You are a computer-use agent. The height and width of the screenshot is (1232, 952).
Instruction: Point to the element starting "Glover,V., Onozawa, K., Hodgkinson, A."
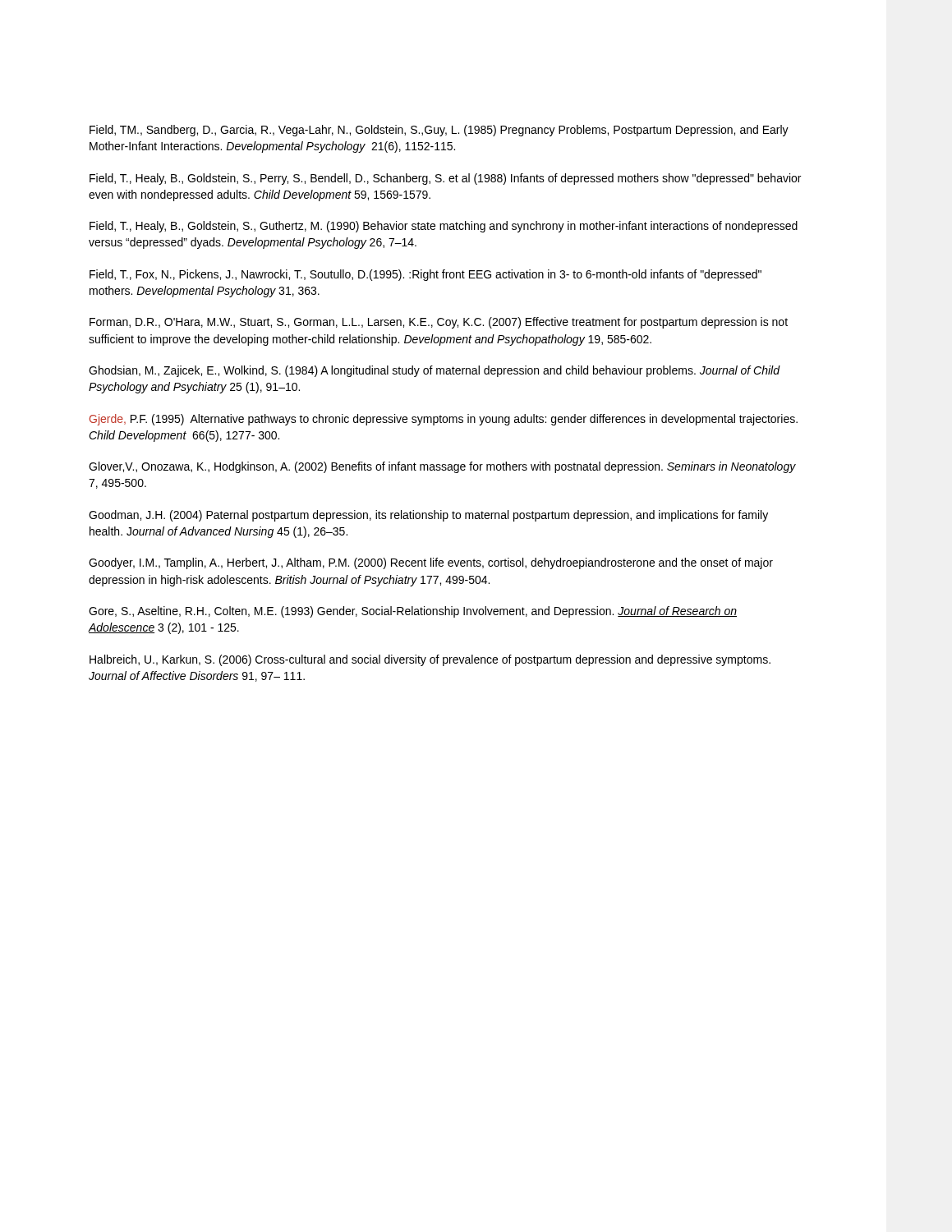[446, 475]
